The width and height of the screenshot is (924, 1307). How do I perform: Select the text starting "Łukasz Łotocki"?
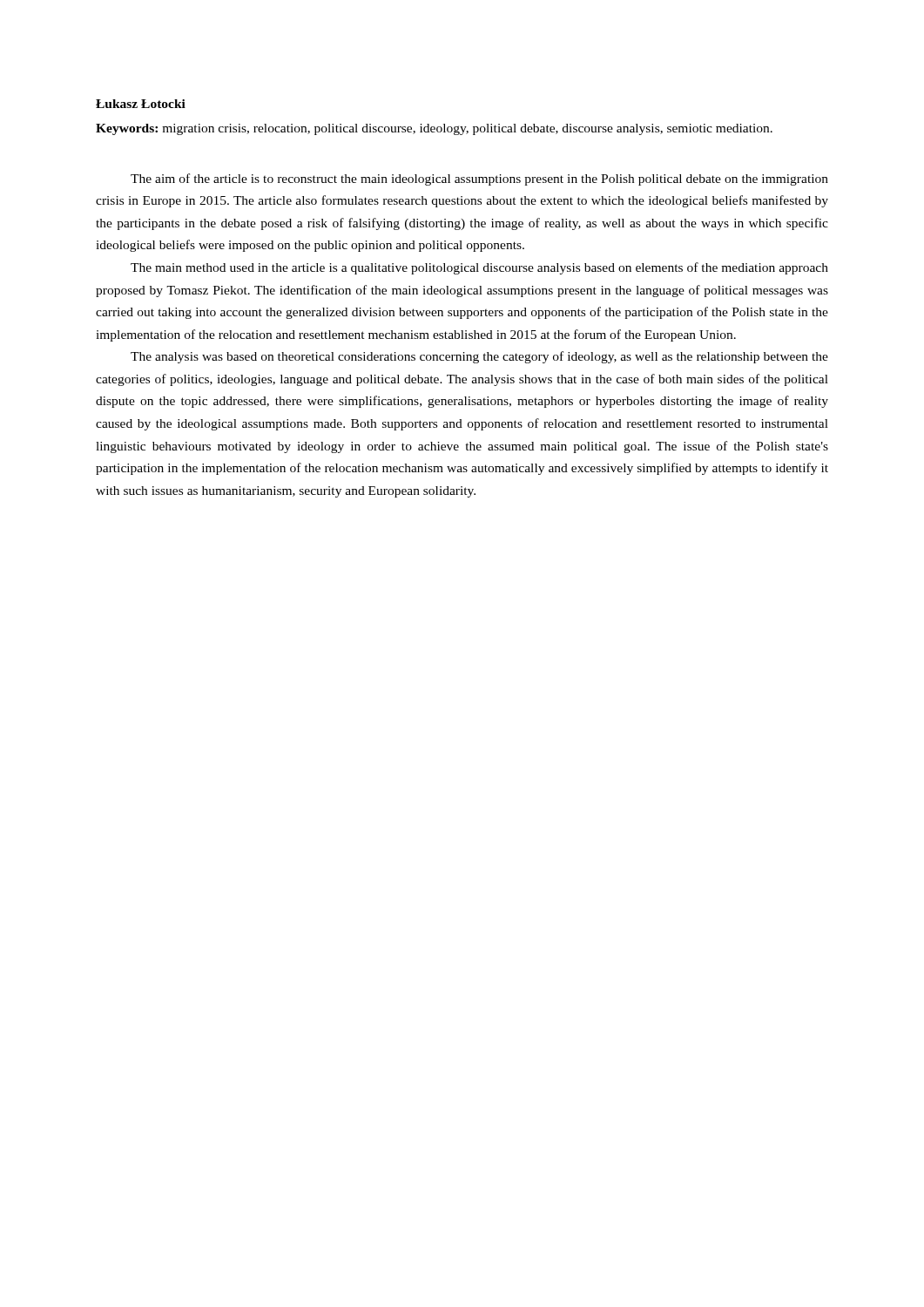pyautogui.click(x=141, y=103)
